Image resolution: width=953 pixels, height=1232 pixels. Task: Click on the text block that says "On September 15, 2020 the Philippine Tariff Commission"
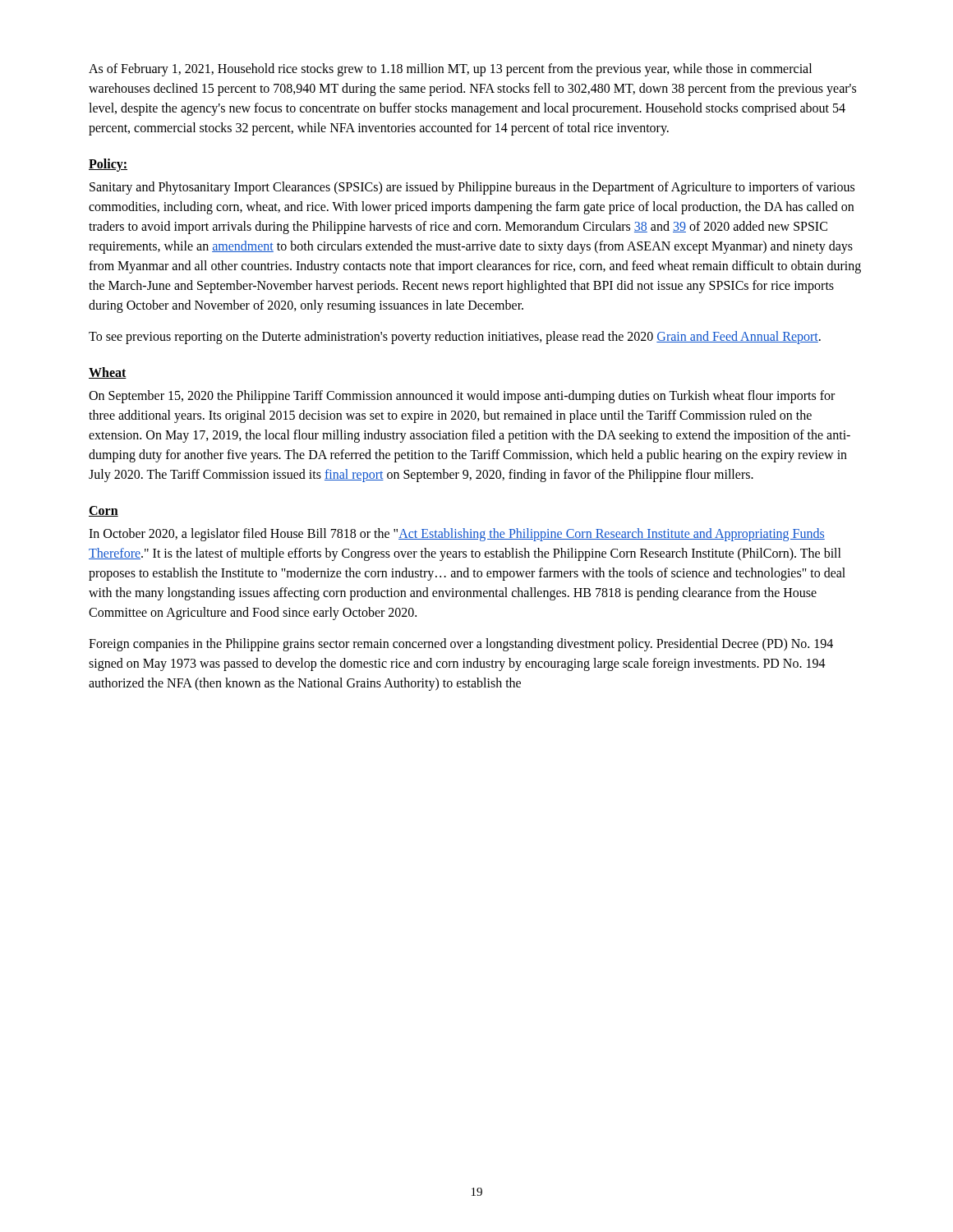point(476,435)
